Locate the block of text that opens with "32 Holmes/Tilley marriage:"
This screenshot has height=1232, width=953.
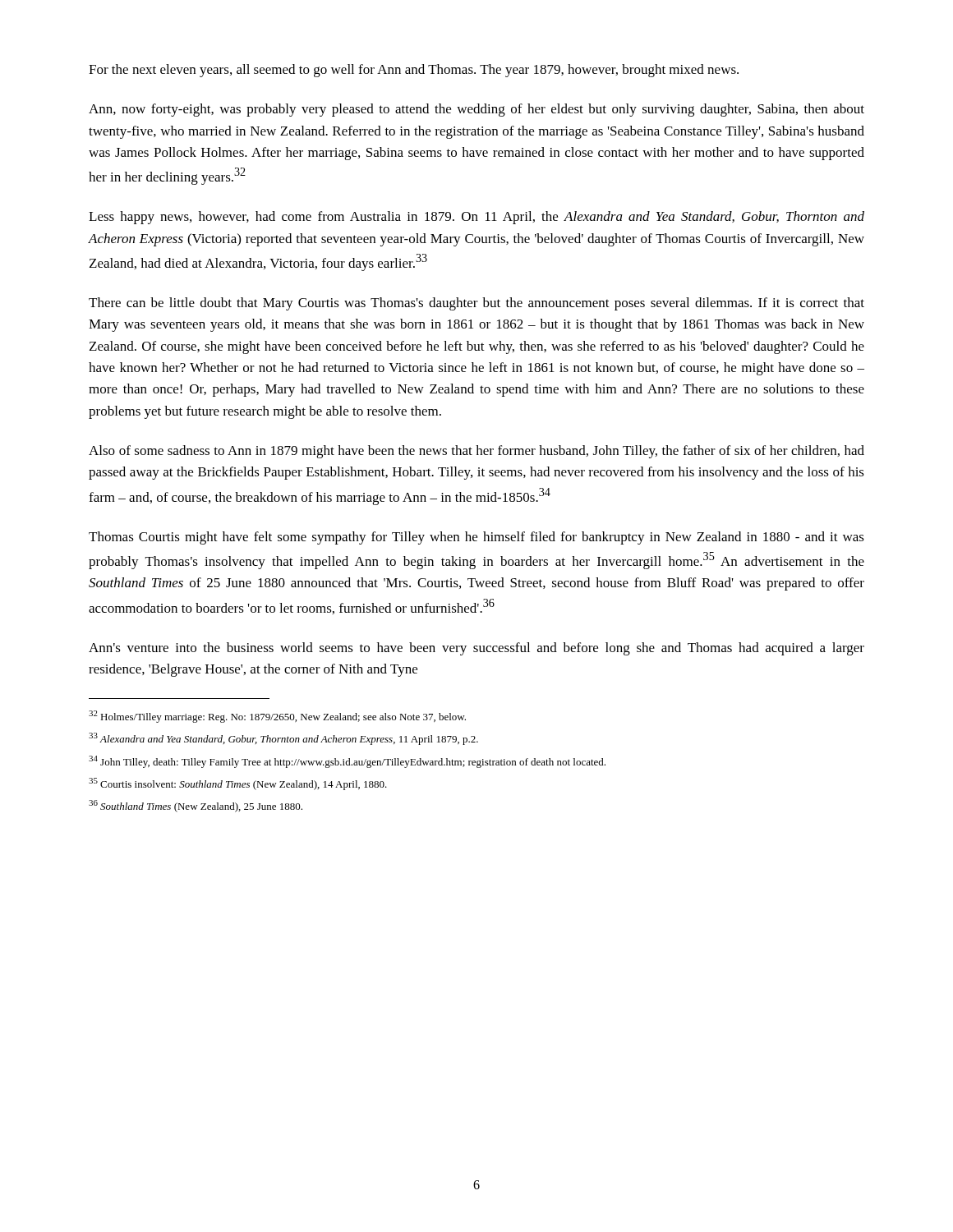[278, 716]
